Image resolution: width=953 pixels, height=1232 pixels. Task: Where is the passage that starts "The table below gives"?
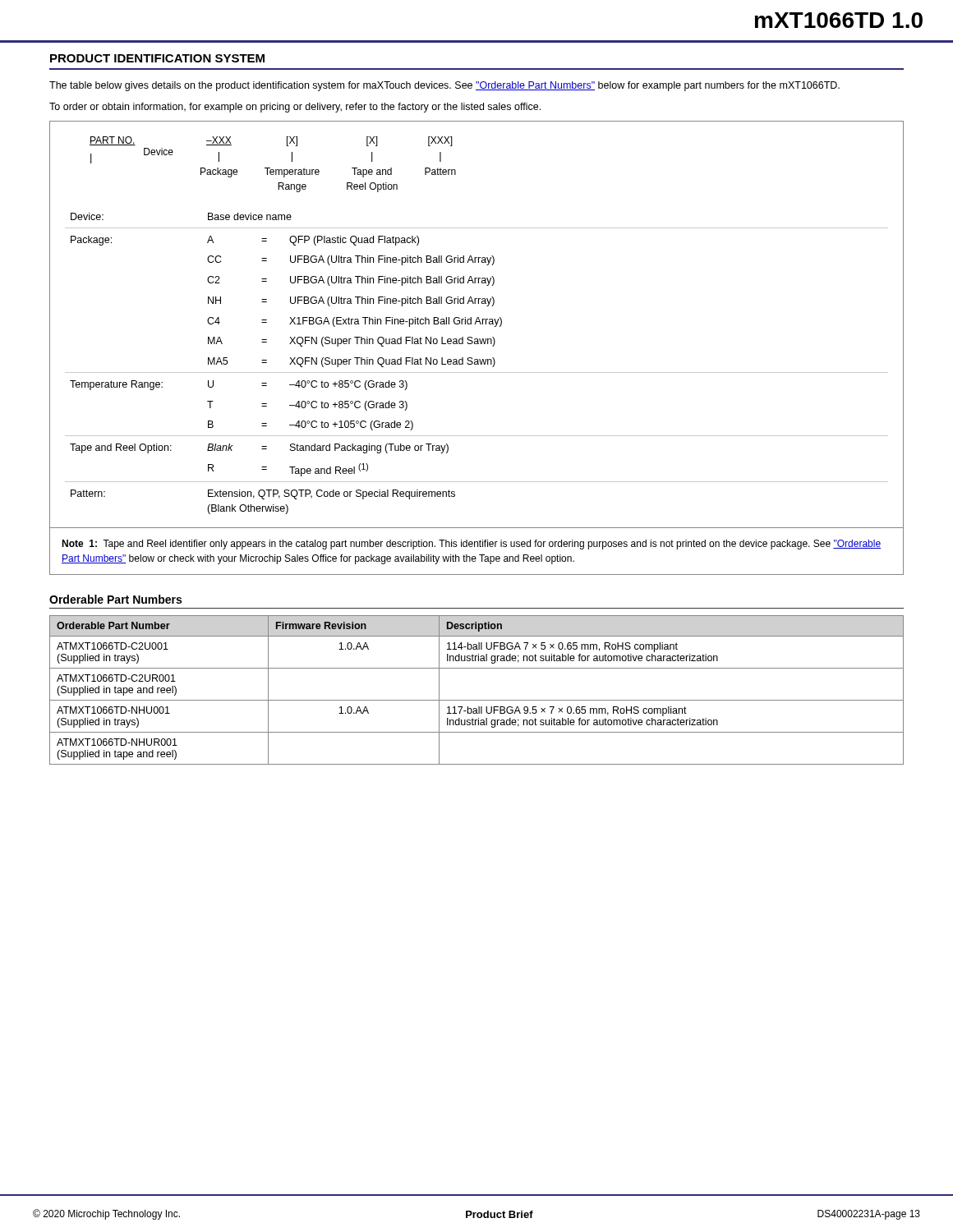pos(445,85)
